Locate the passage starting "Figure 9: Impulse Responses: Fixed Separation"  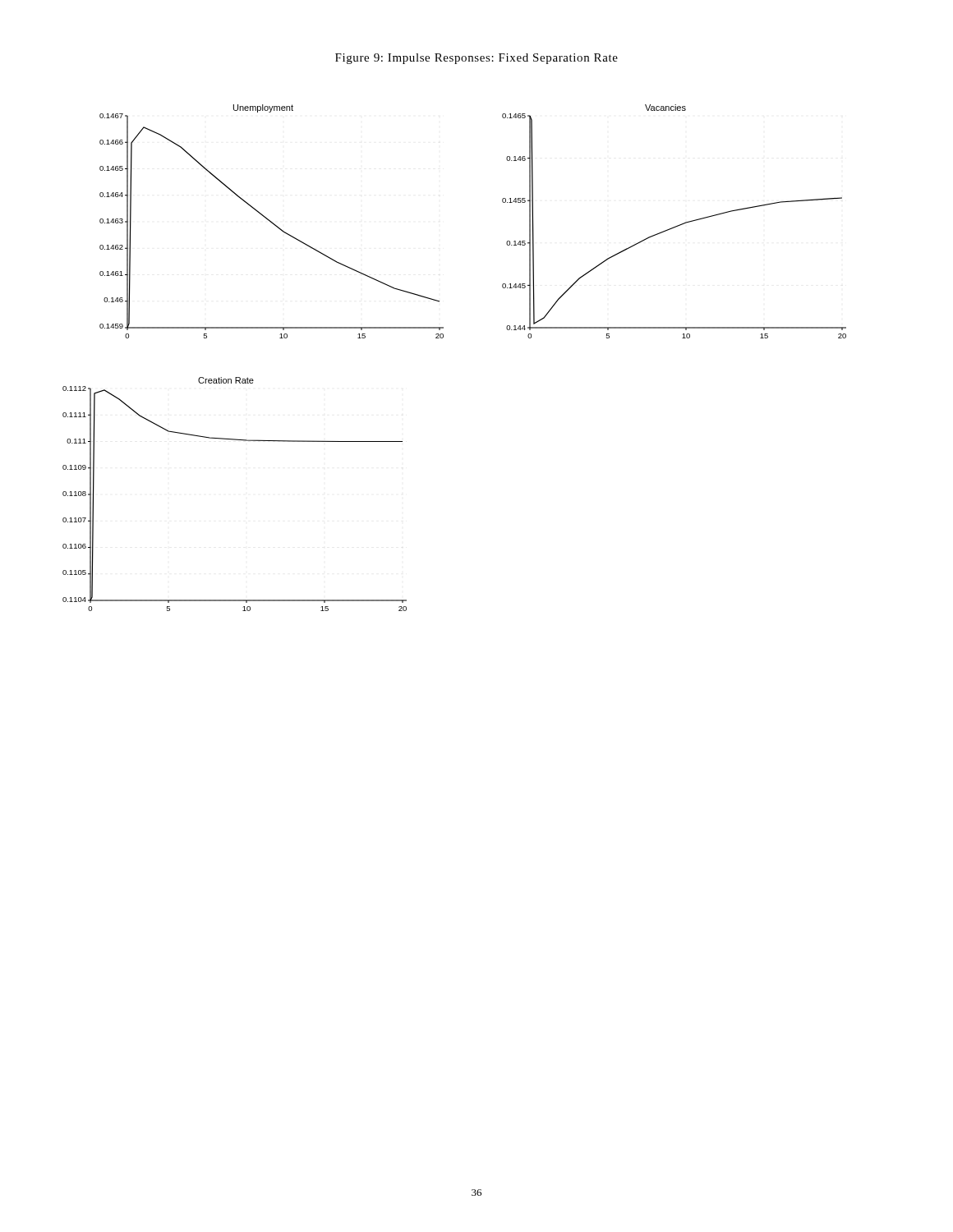[x=476, y=57]
